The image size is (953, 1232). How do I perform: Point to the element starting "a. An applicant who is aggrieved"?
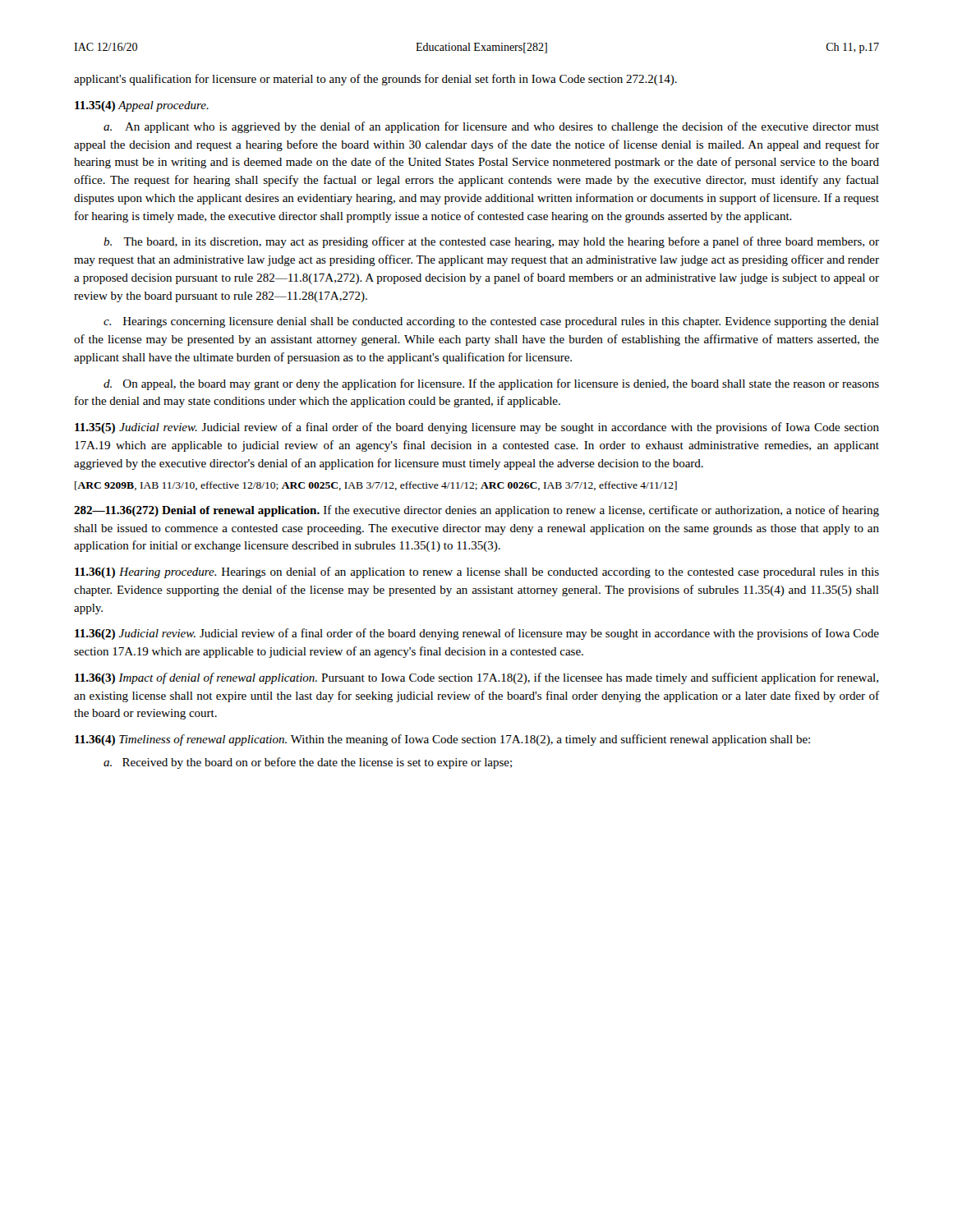tap(476, 172)
